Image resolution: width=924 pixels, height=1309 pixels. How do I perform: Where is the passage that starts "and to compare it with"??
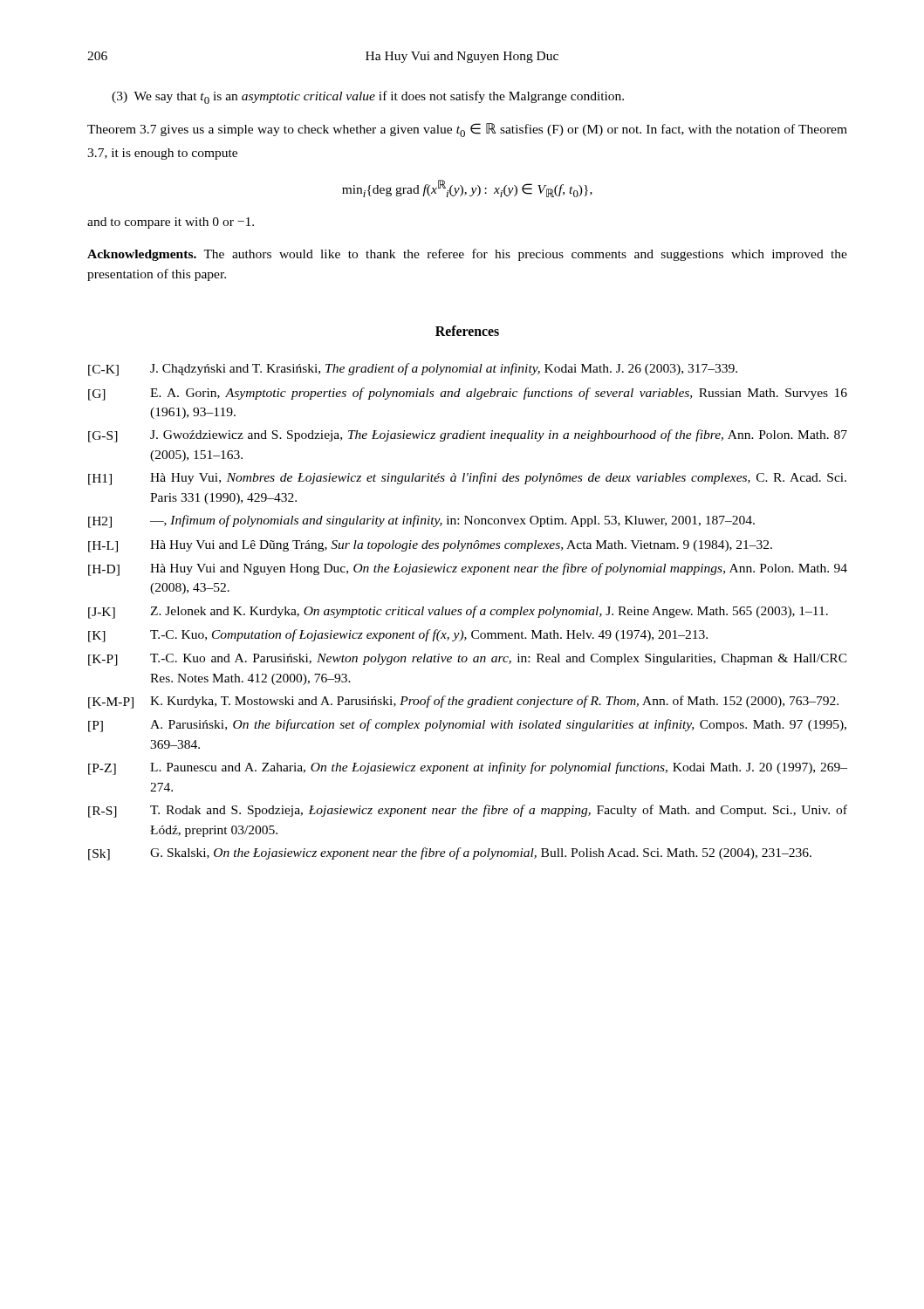tap(171, 221)
